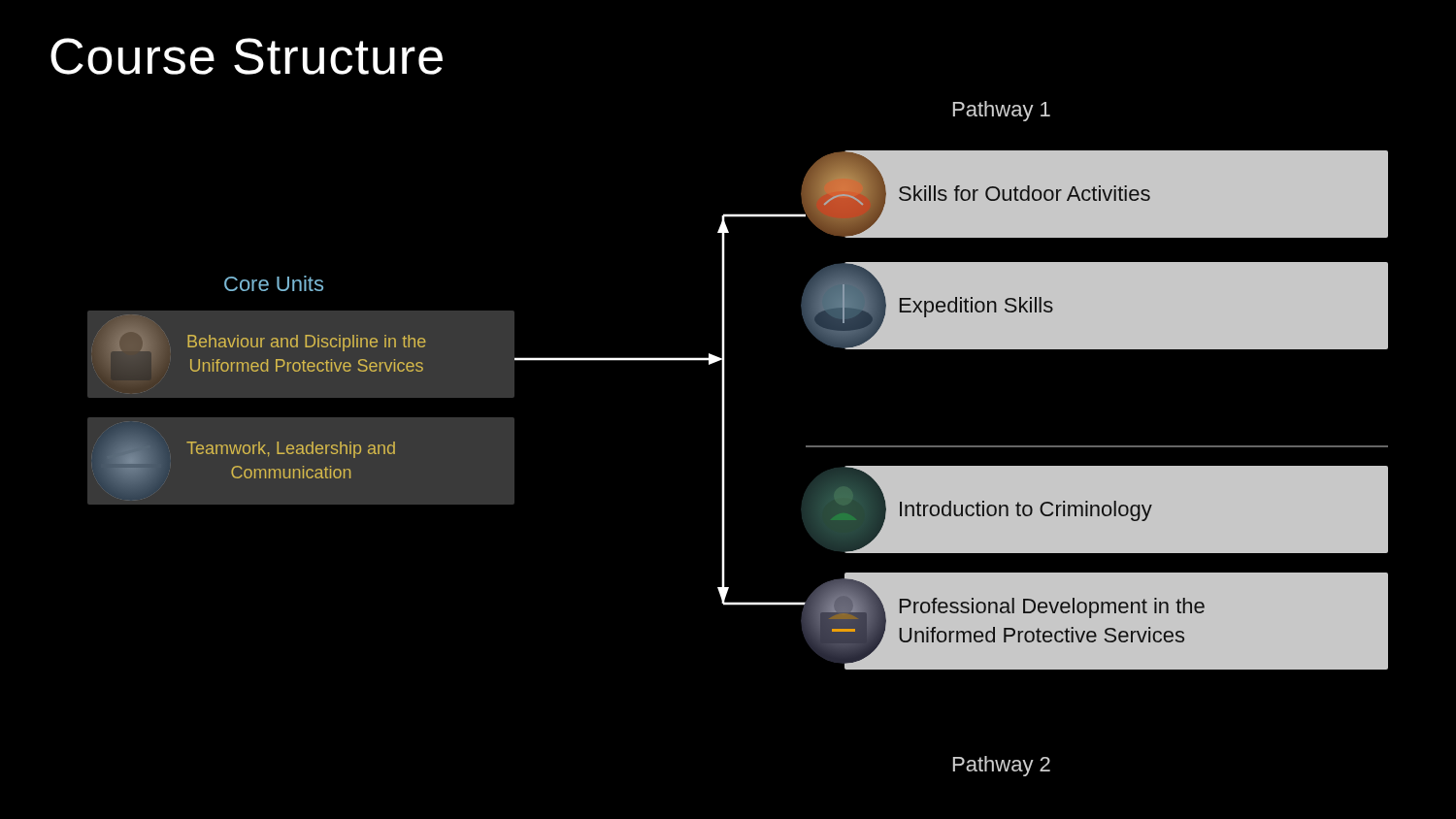Find the text block starting "Pathway 1"

coord(1001,109)
